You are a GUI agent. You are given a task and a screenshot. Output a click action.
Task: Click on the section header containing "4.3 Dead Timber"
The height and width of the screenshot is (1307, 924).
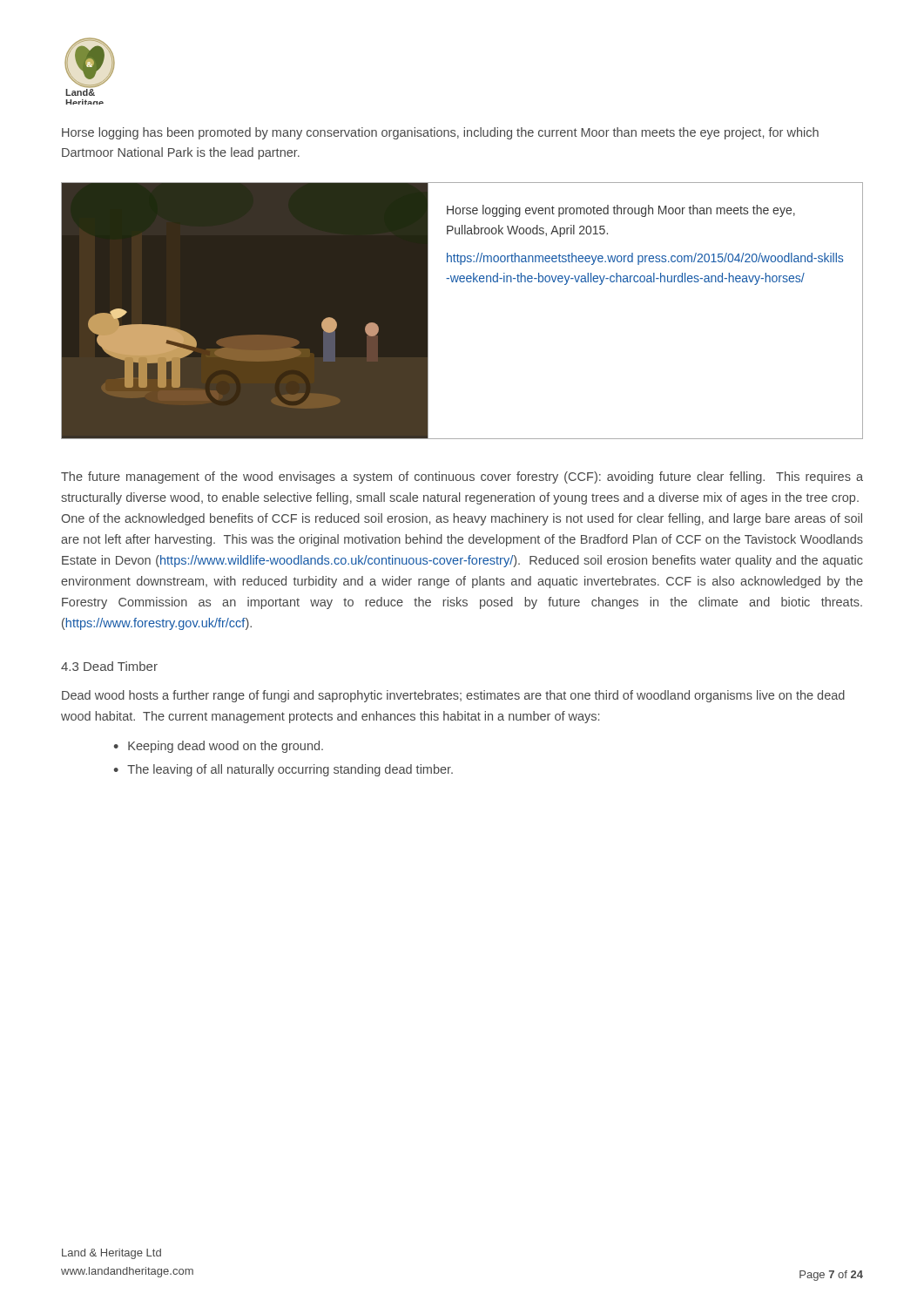pyautogui.click(x=109, y=666)
